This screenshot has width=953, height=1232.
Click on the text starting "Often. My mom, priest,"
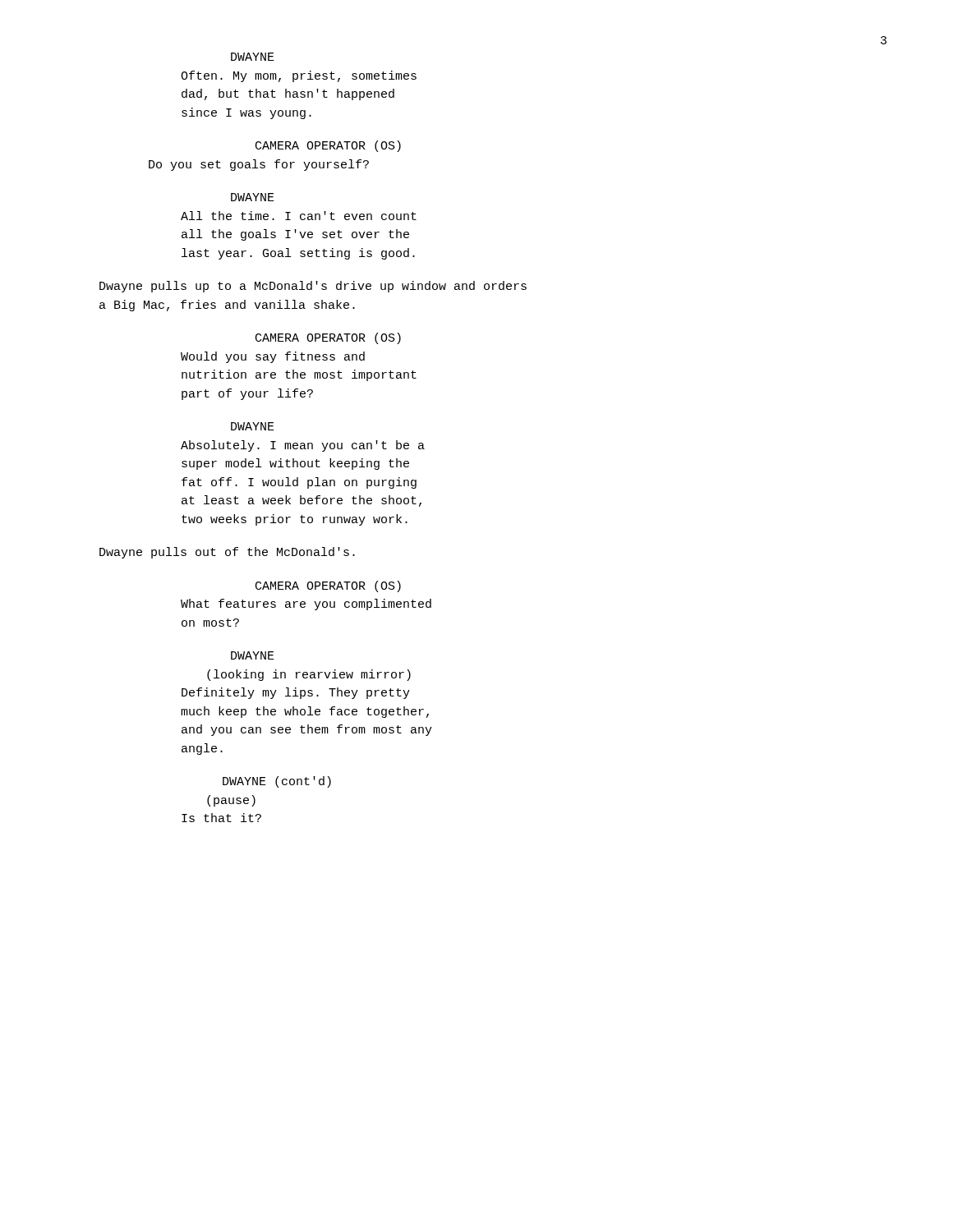point(299,95)
